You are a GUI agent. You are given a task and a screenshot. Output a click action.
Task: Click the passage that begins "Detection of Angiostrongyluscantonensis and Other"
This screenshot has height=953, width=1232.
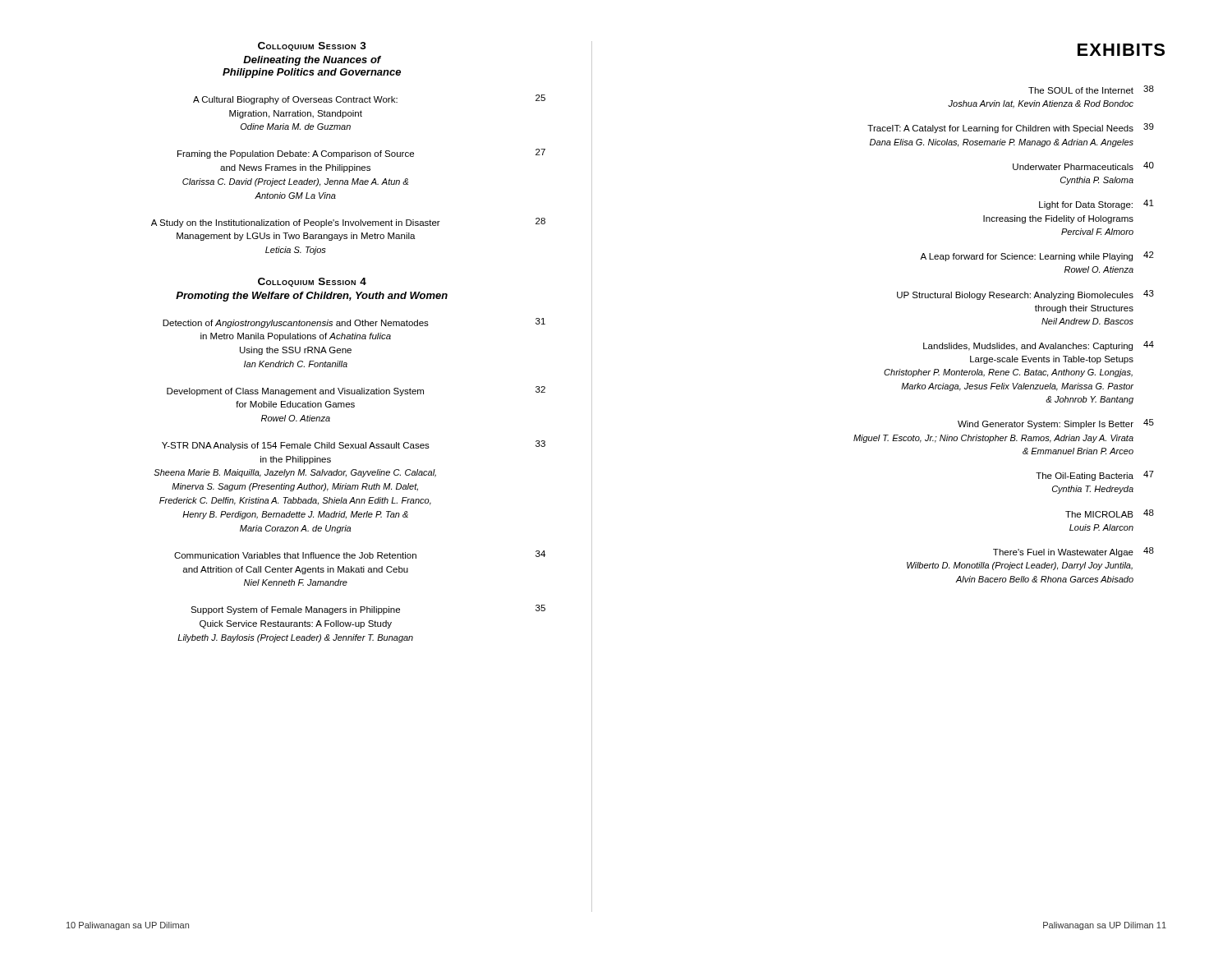pyautogui.click(x=312, y=344)
